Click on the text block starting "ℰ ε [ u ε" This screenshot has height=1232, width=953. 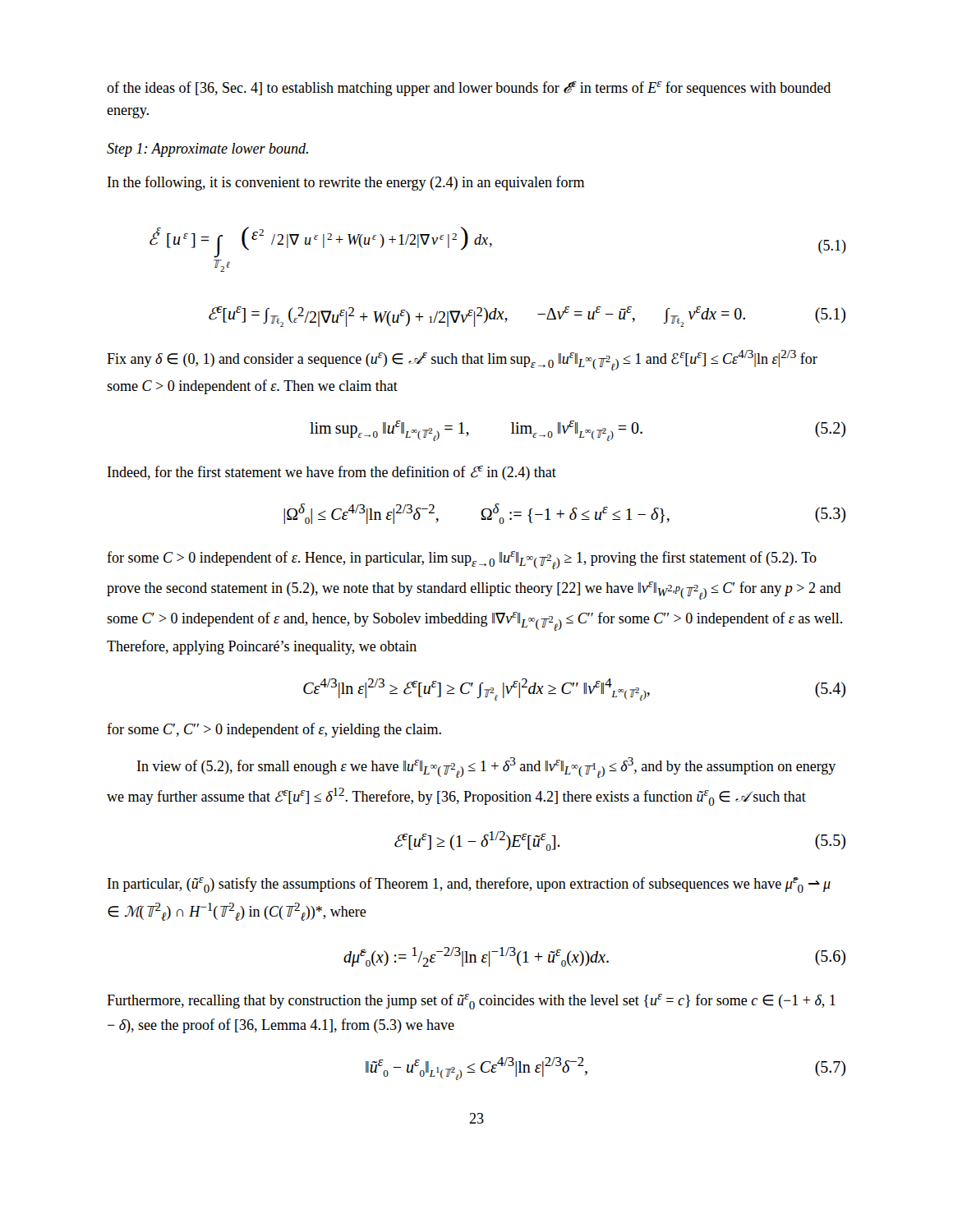point(497,246)
